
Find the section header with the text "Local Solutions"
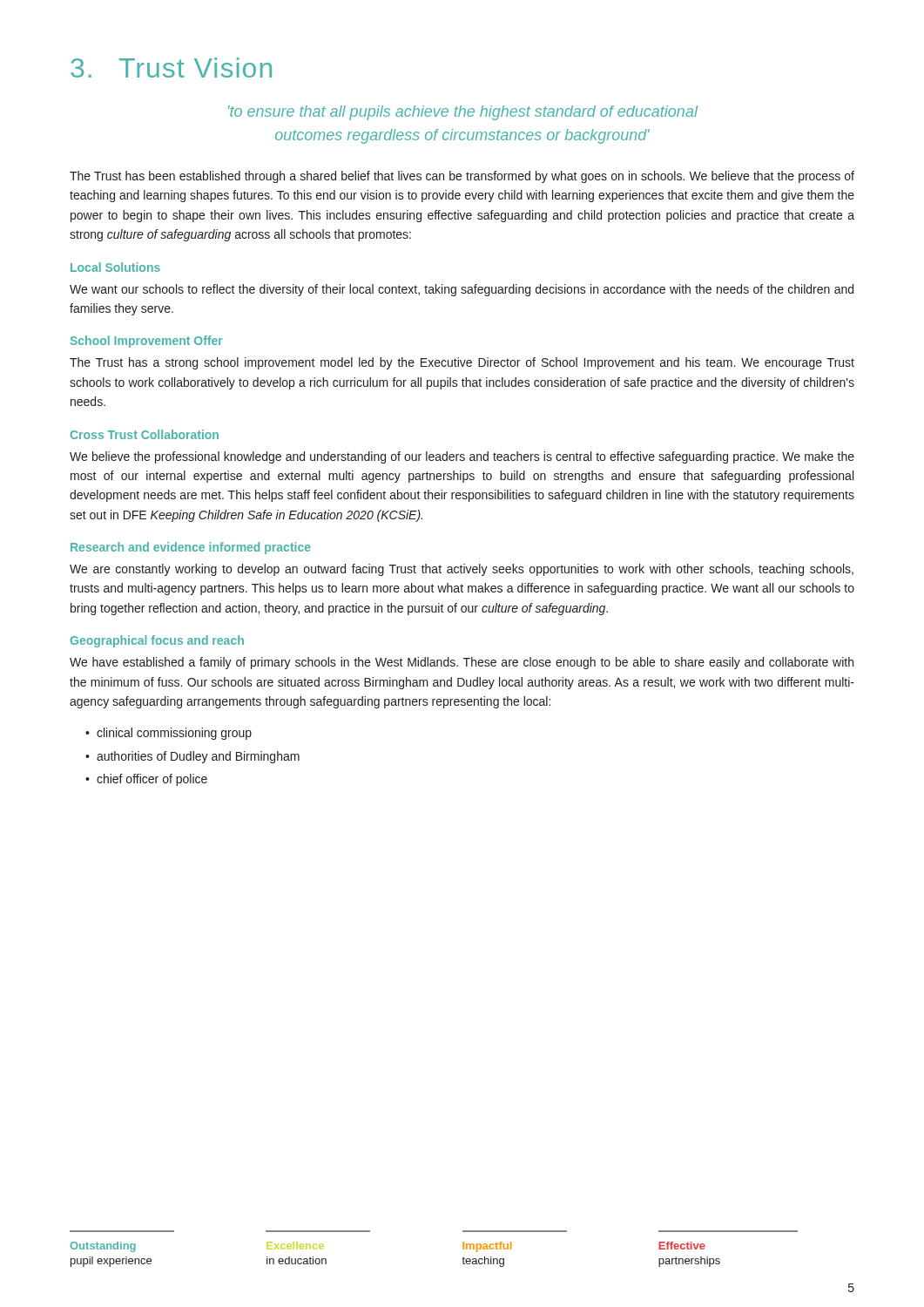pyautogui.click(x=115, y=267)
